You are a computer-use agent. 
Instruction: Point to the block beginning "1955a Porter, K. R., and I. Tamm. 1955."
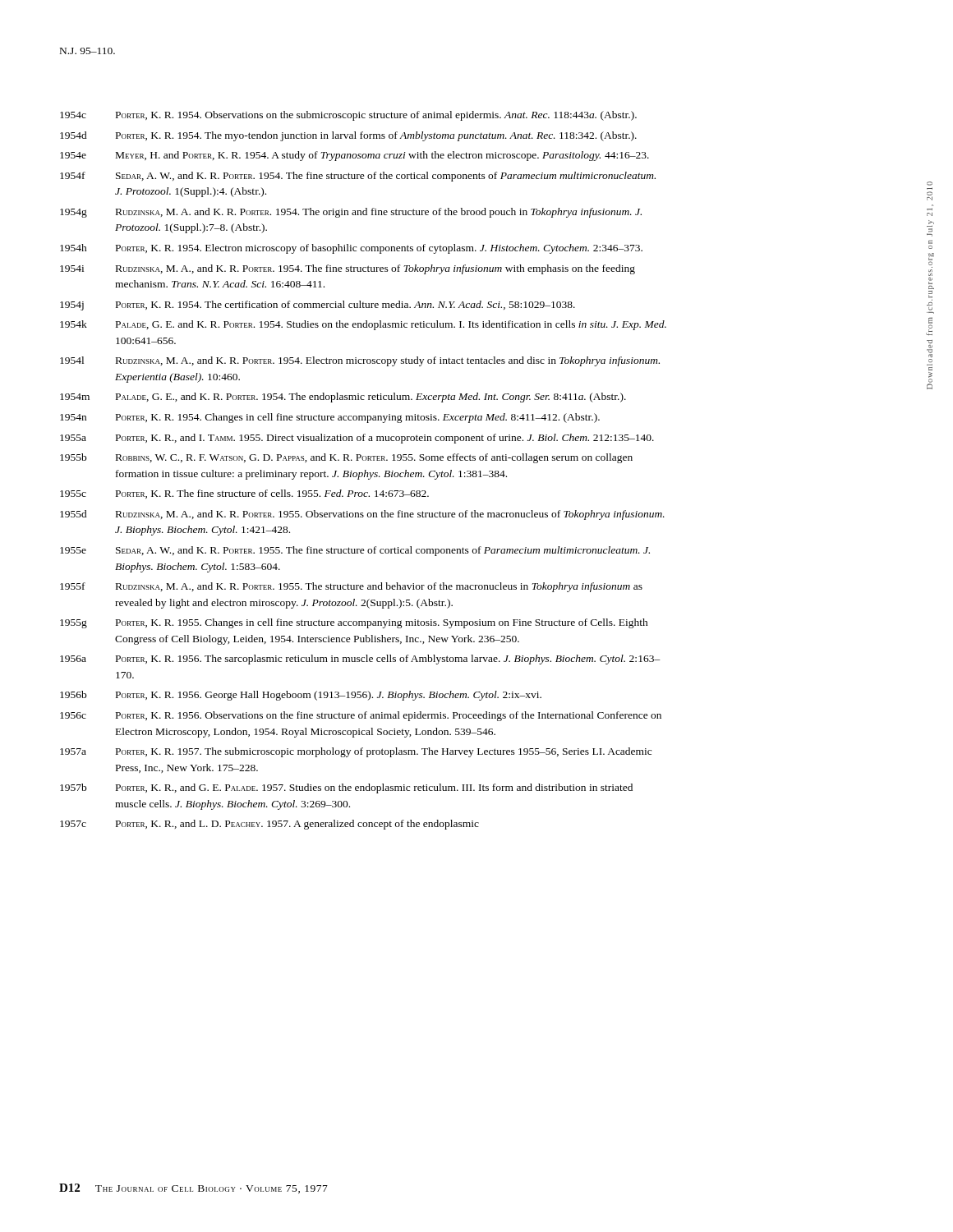[x=357, y=437]
